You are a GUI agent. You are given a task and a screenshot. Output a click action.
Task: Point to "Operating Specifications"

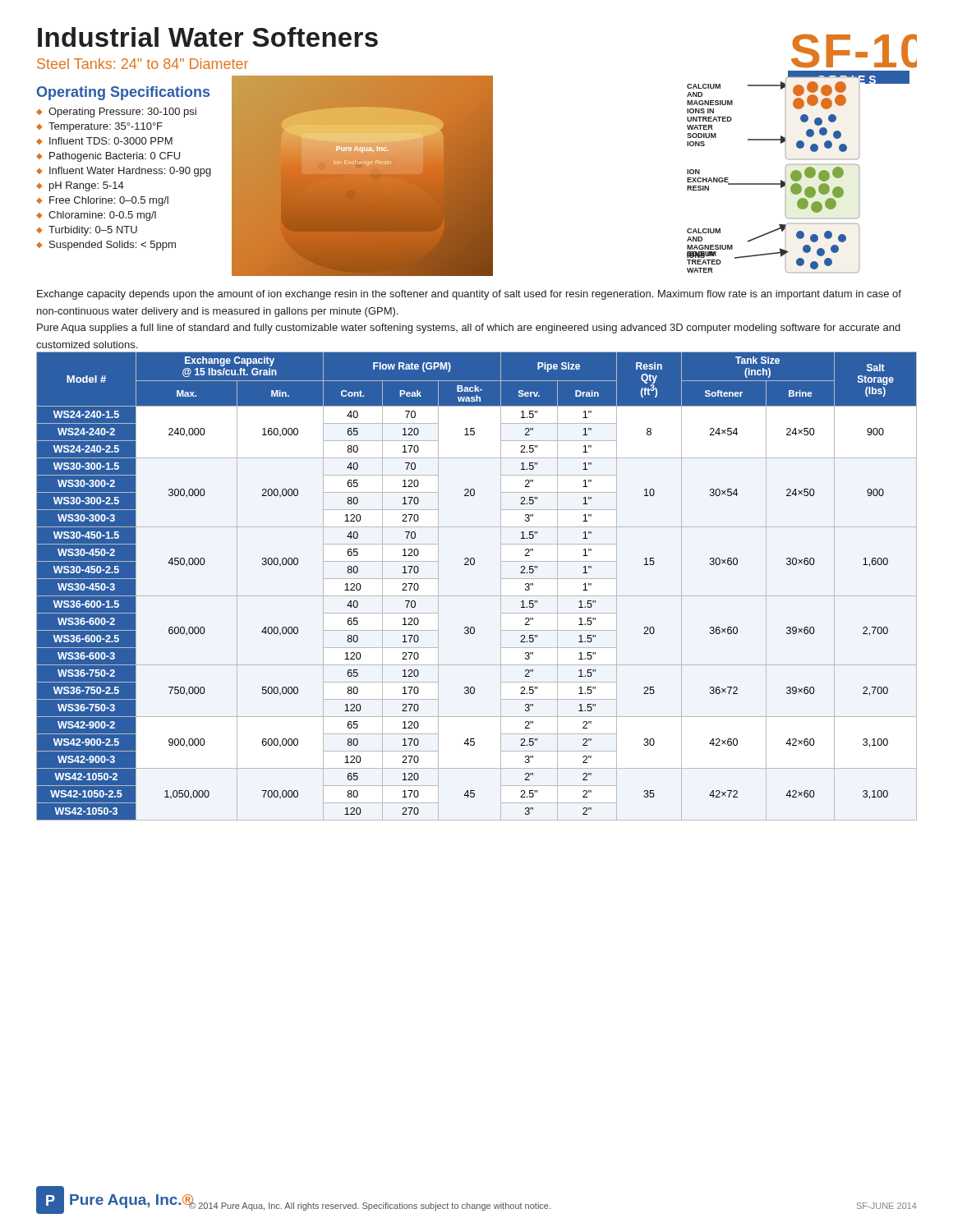click(123, 92)
